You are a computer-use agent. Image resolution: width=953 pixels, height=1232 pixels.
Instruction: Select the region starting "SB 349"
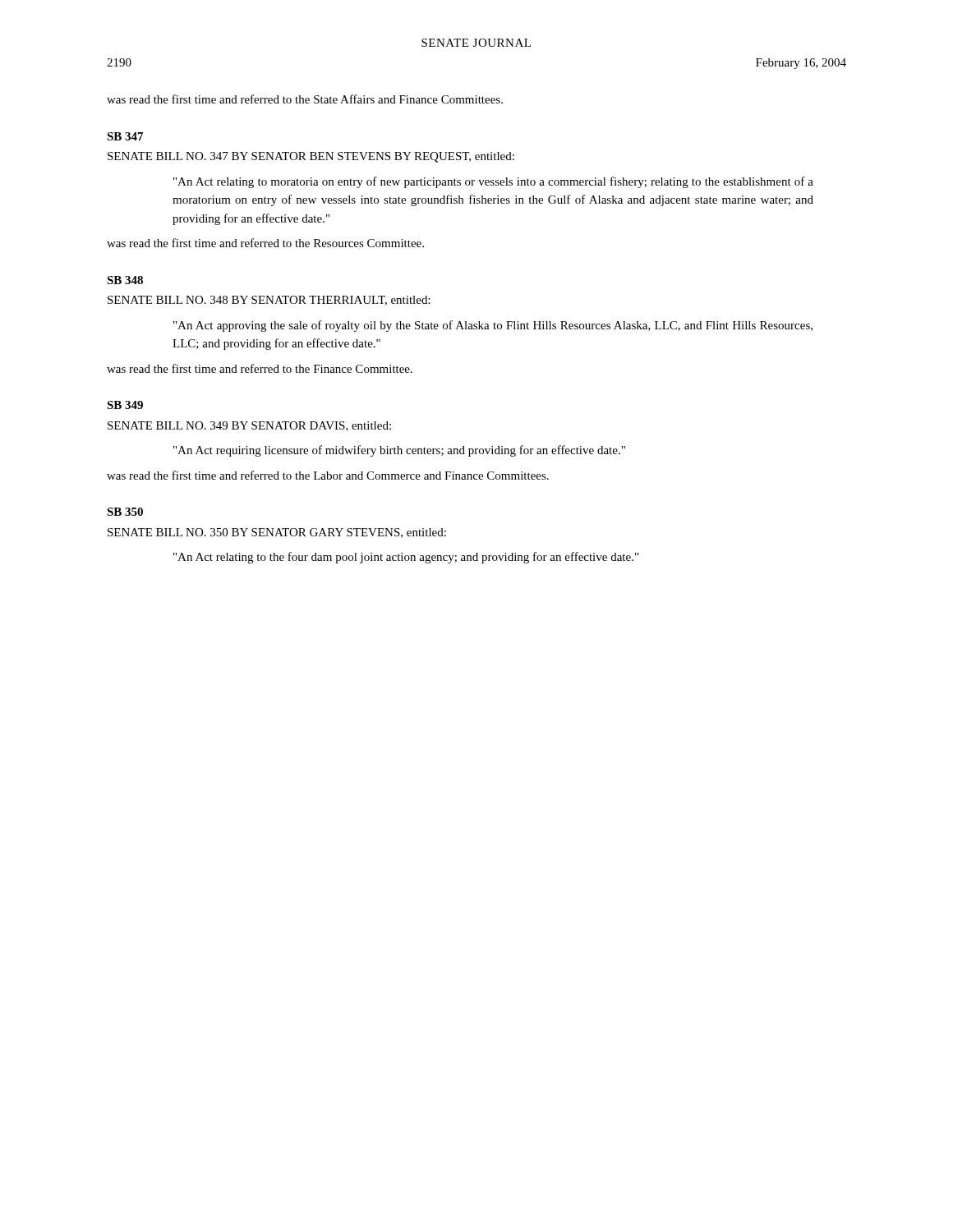(125, 405)
